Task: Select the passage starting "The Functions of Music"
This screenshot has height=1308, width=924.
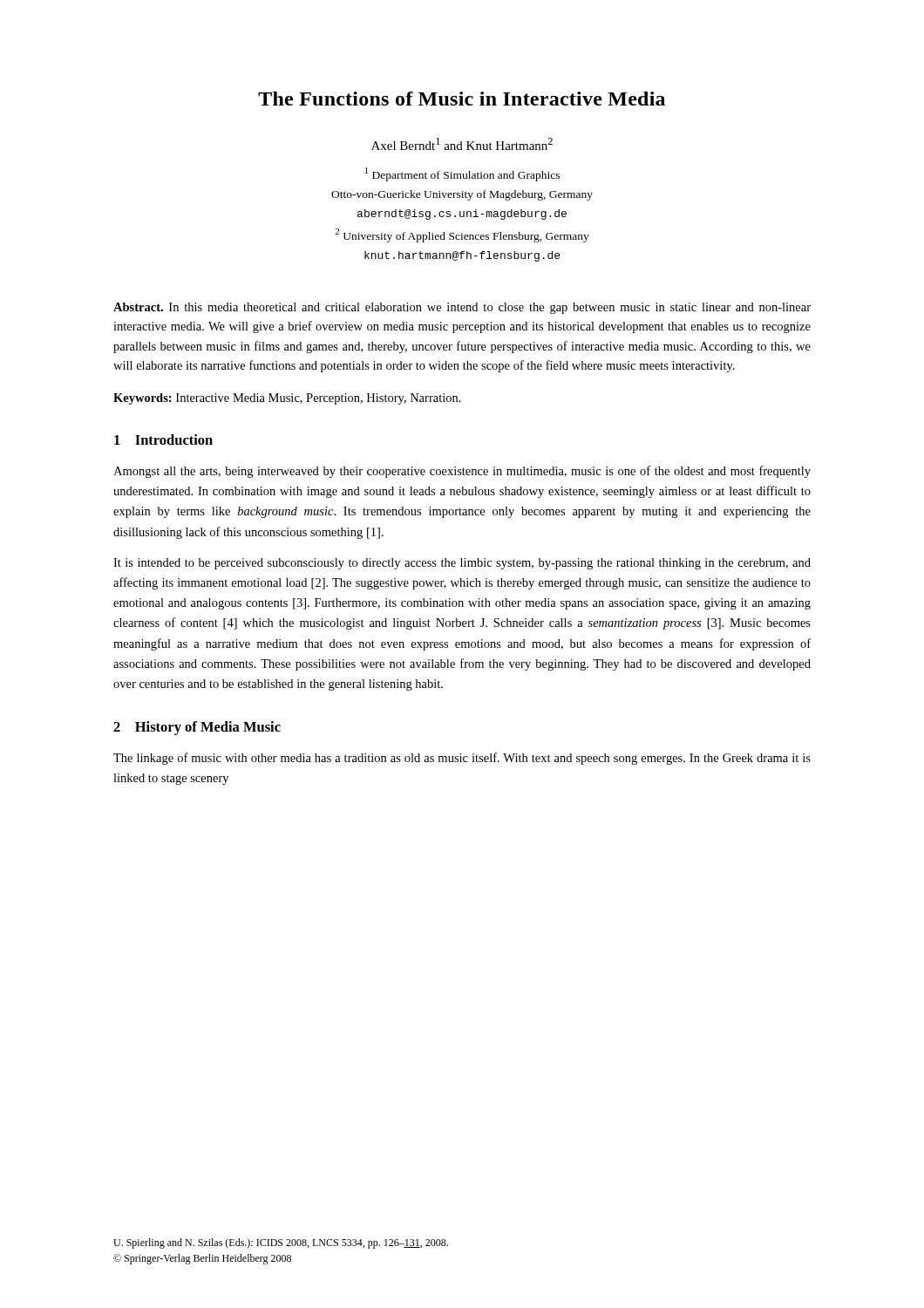Action: [x=462, y=99]
